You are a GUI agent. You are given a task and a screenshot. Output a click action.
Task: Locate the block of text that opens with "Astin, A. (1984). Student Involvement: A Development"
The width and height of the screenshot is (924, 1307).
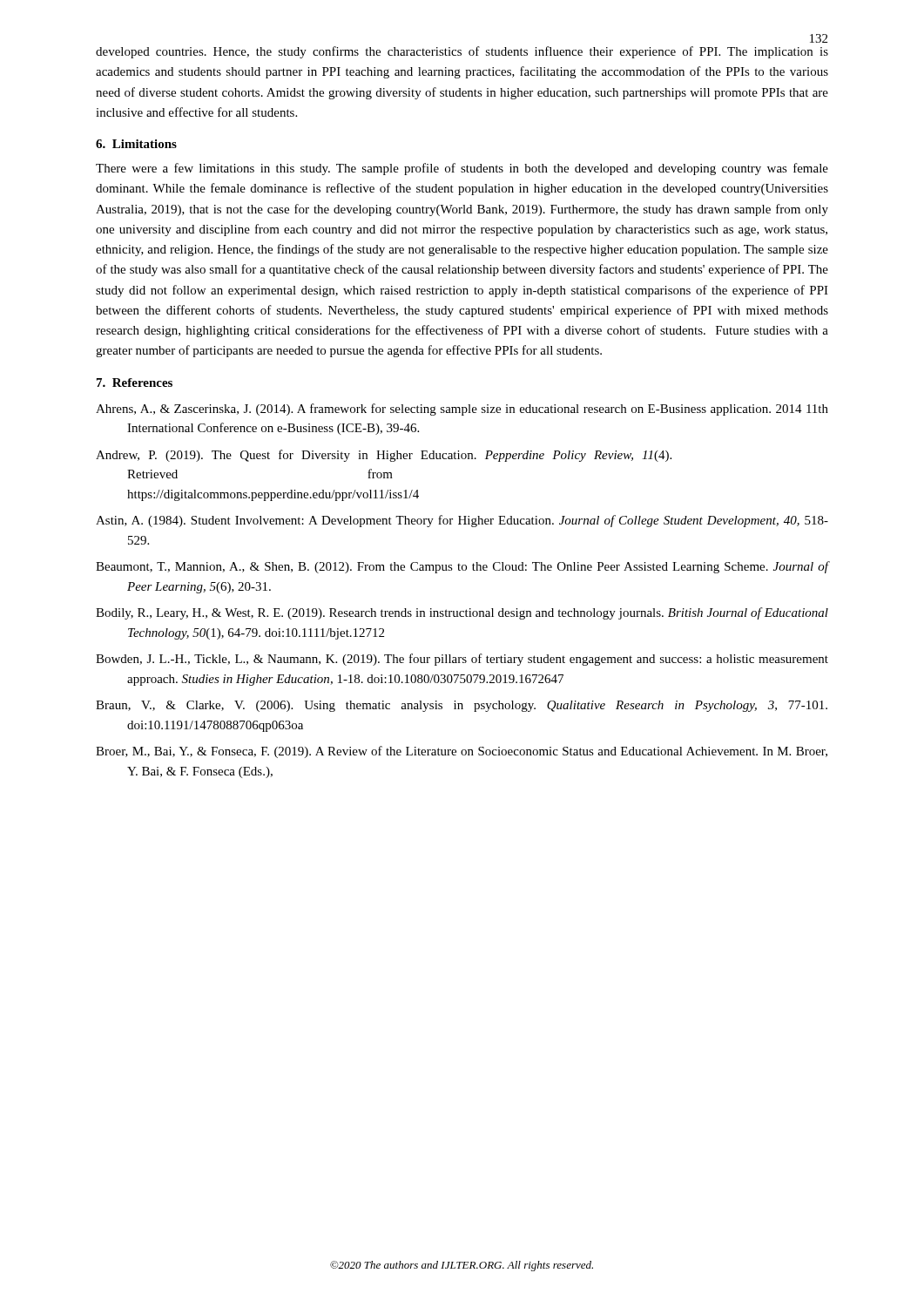[x=462, y=530]
